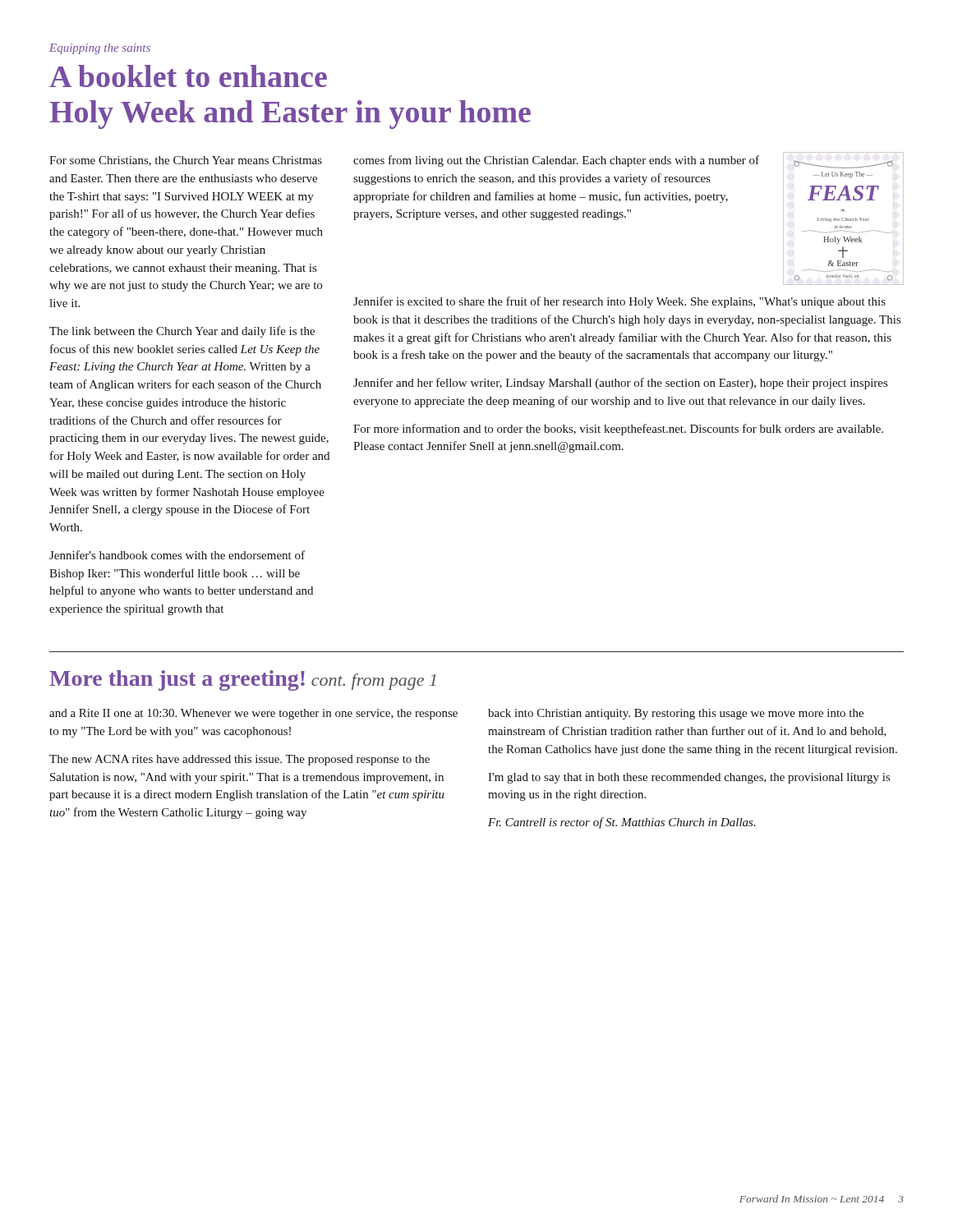Locate the element starting "Equipping the saints"

[100, 49]
